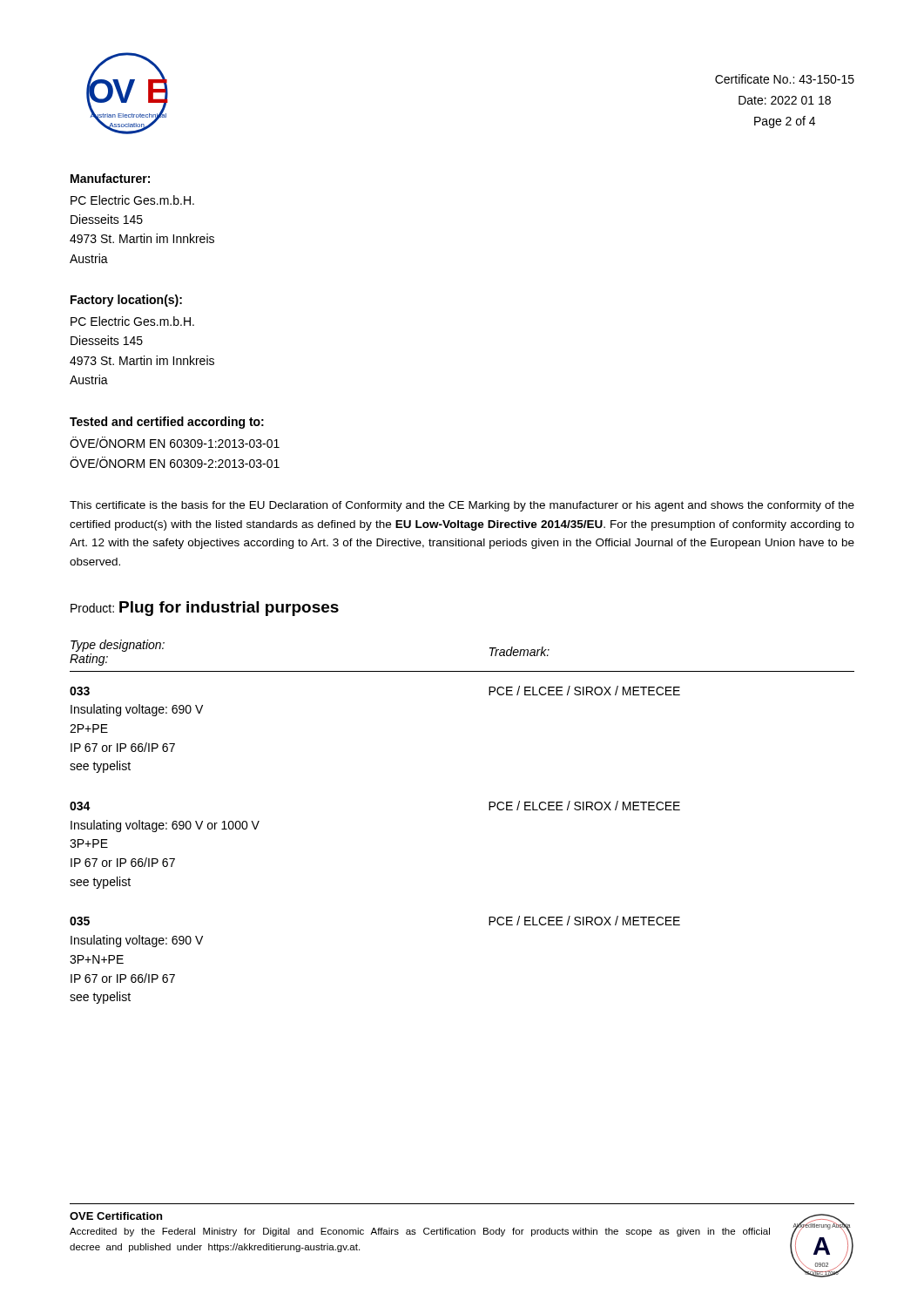This screenshot has width=924, height=1307.
Task: Locate the text block that says "Certificate No.: 43-150-15"
Action: pyautogui.click(x=785, y=100)
